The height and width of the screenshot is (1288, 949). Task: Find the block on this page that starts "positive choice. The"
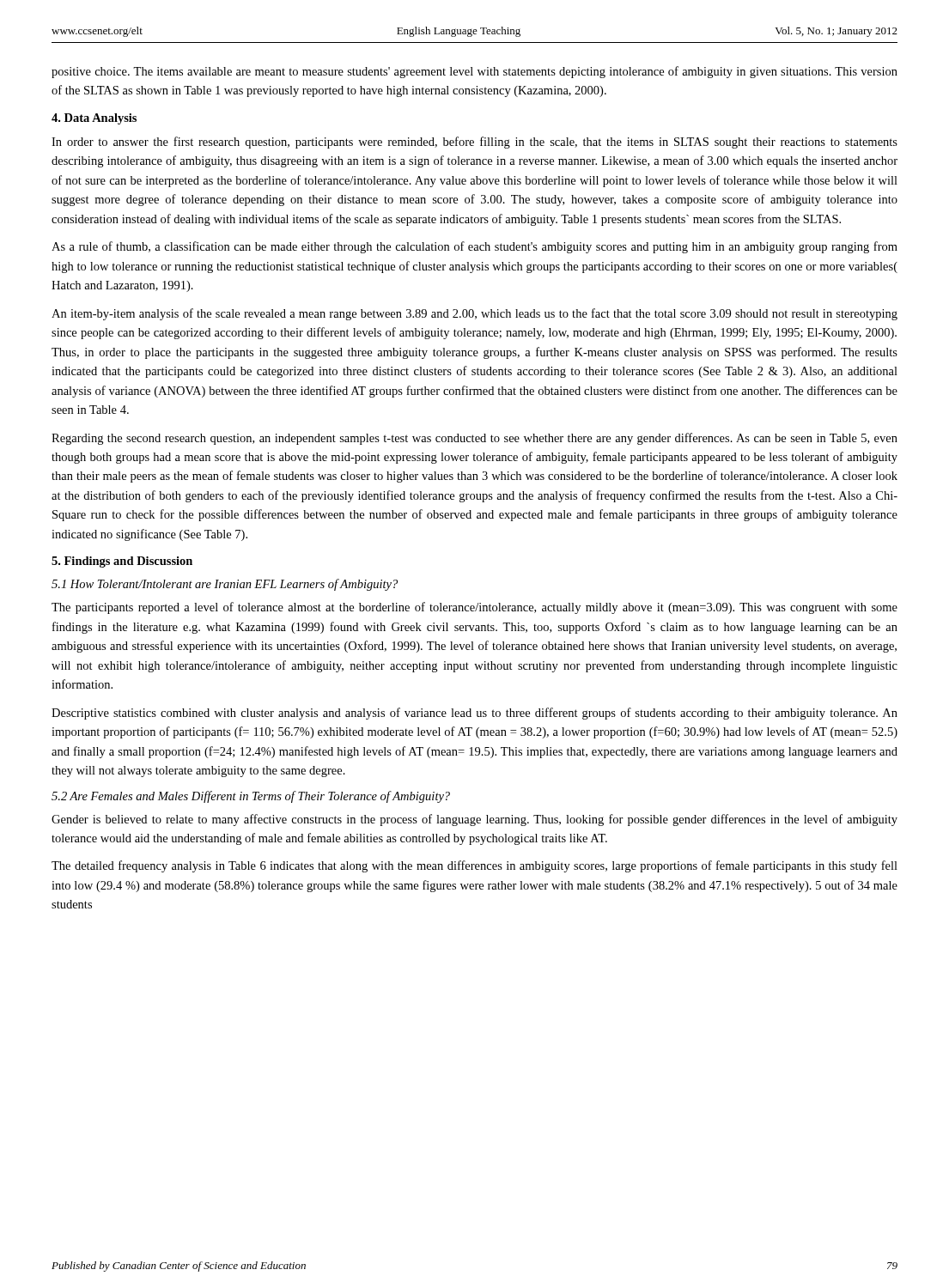coord(474,81)
